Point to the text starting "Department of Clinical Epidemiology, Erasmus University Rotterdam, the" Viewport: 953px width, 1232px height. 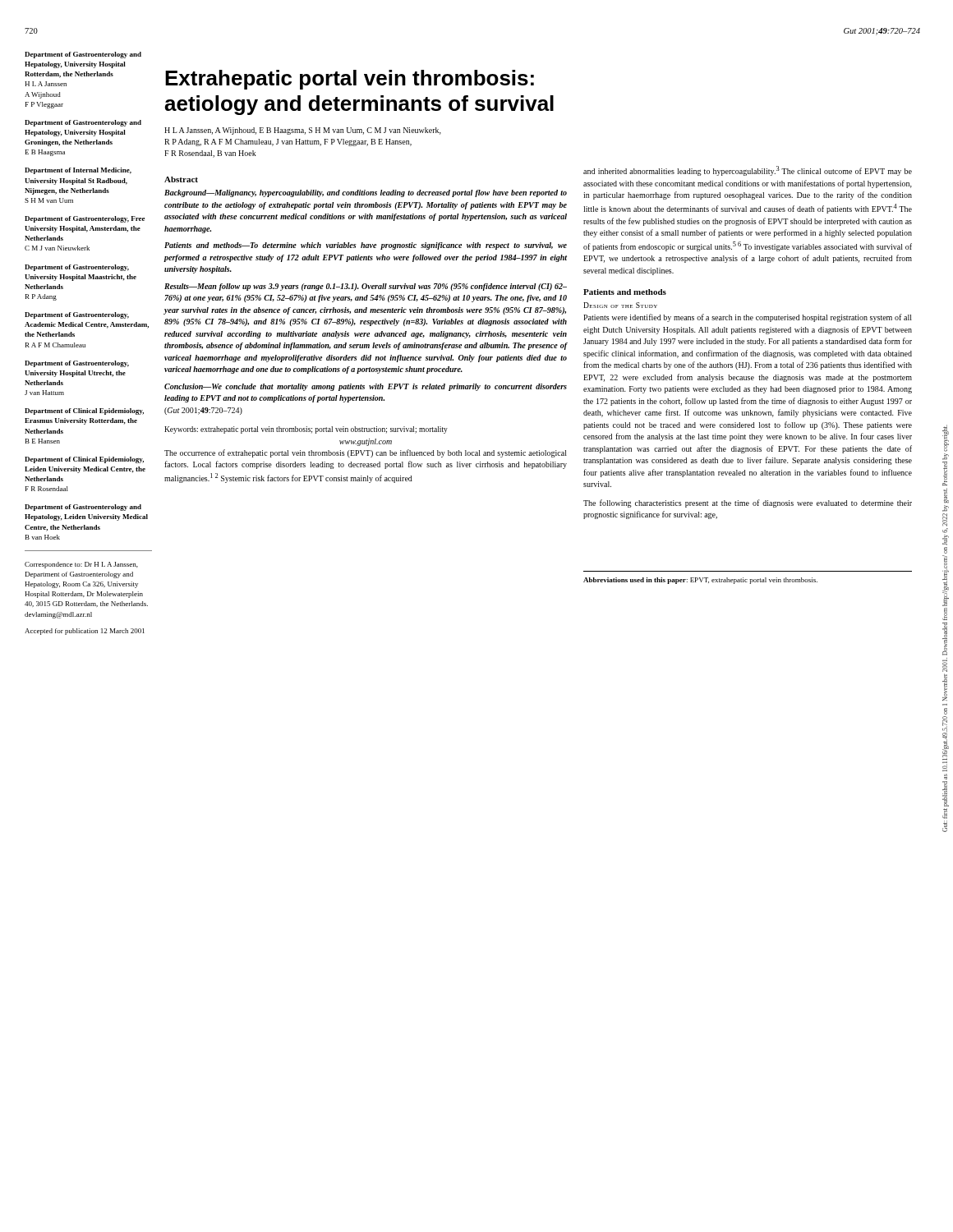88,426
